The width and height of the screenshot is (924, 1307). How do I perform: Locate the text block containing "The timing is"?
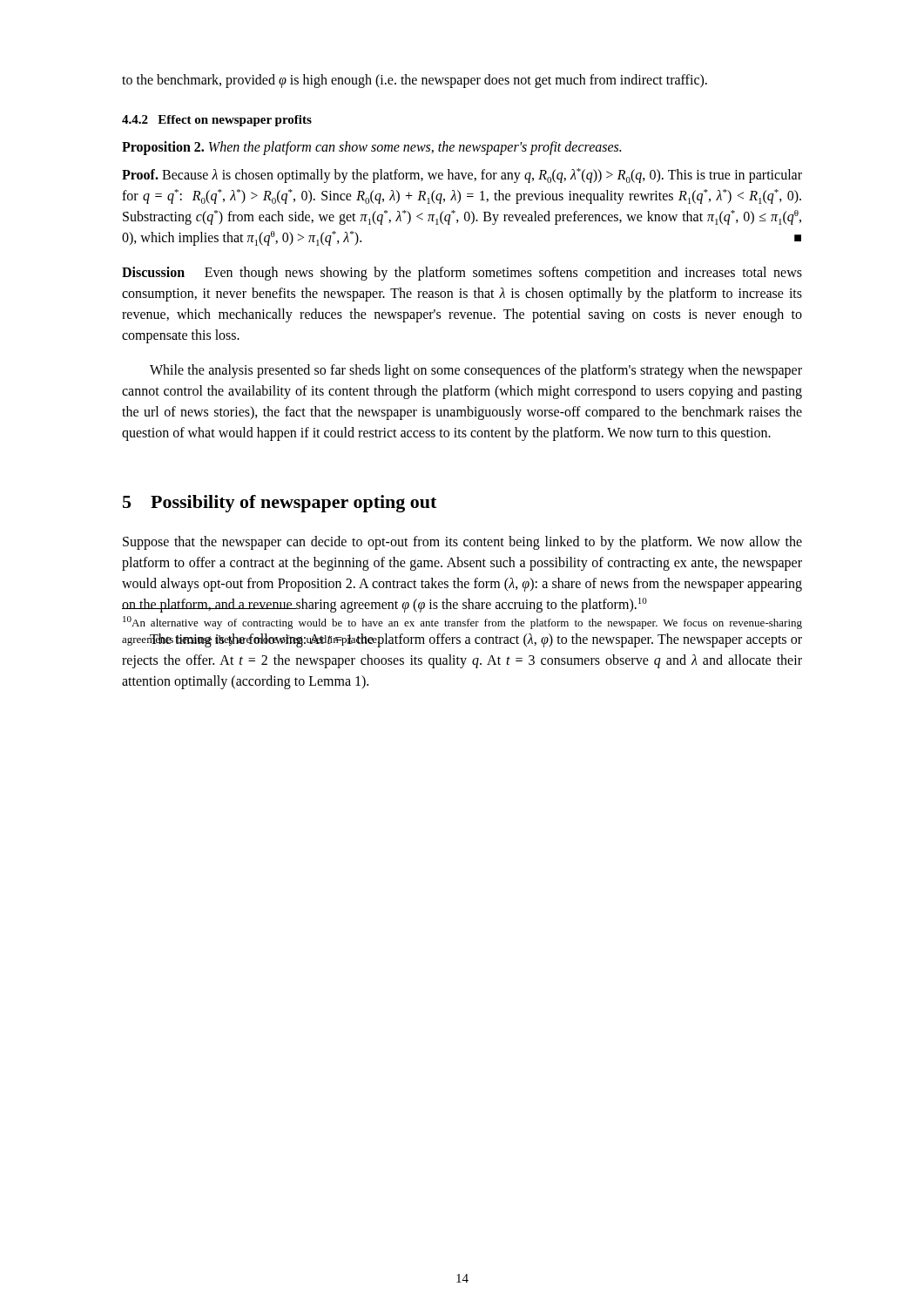[x=462, y=660]
